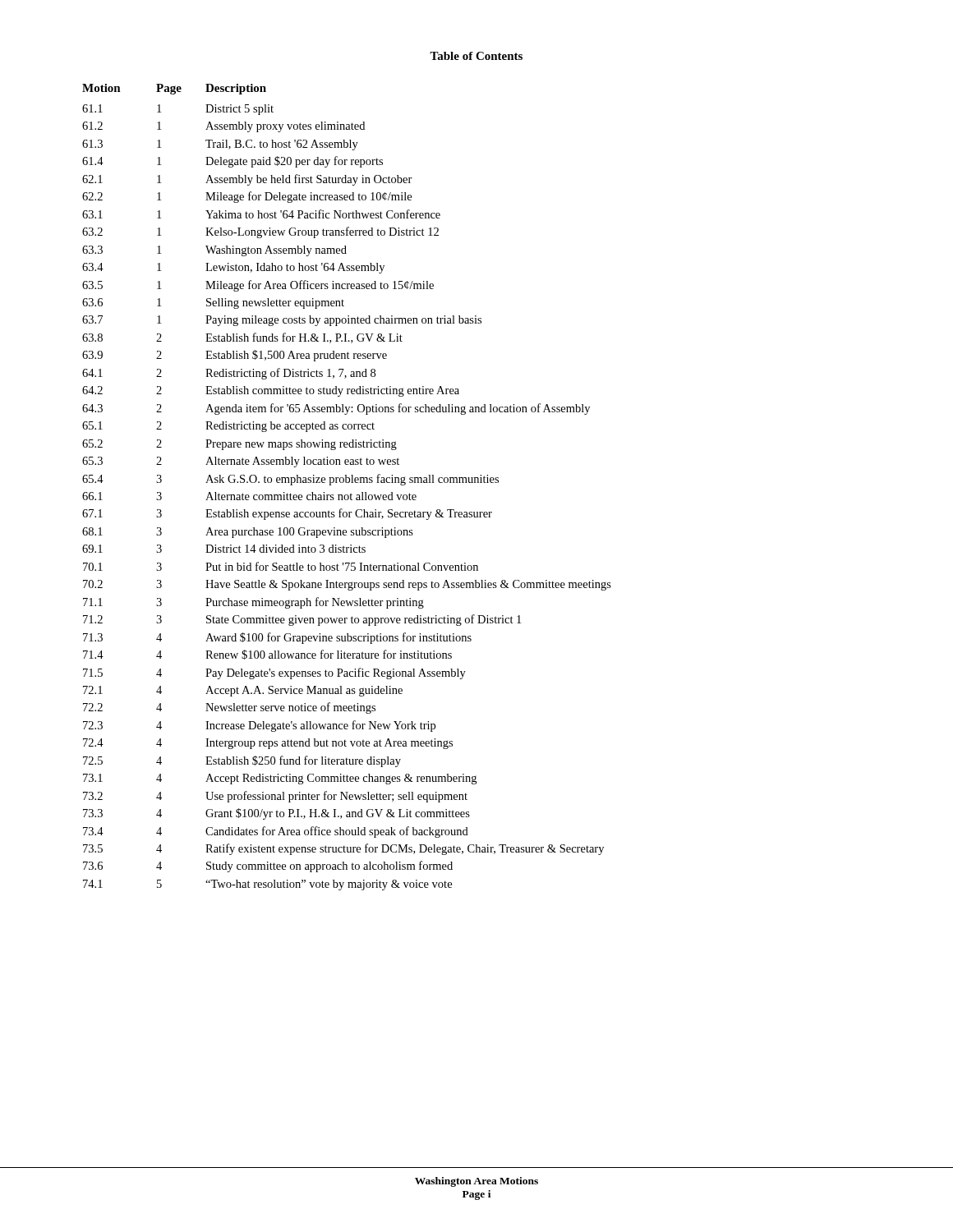Locate the table with the text "Motion Page Description"
This screenshot has width=953, height=1232.
coord(476,487)
